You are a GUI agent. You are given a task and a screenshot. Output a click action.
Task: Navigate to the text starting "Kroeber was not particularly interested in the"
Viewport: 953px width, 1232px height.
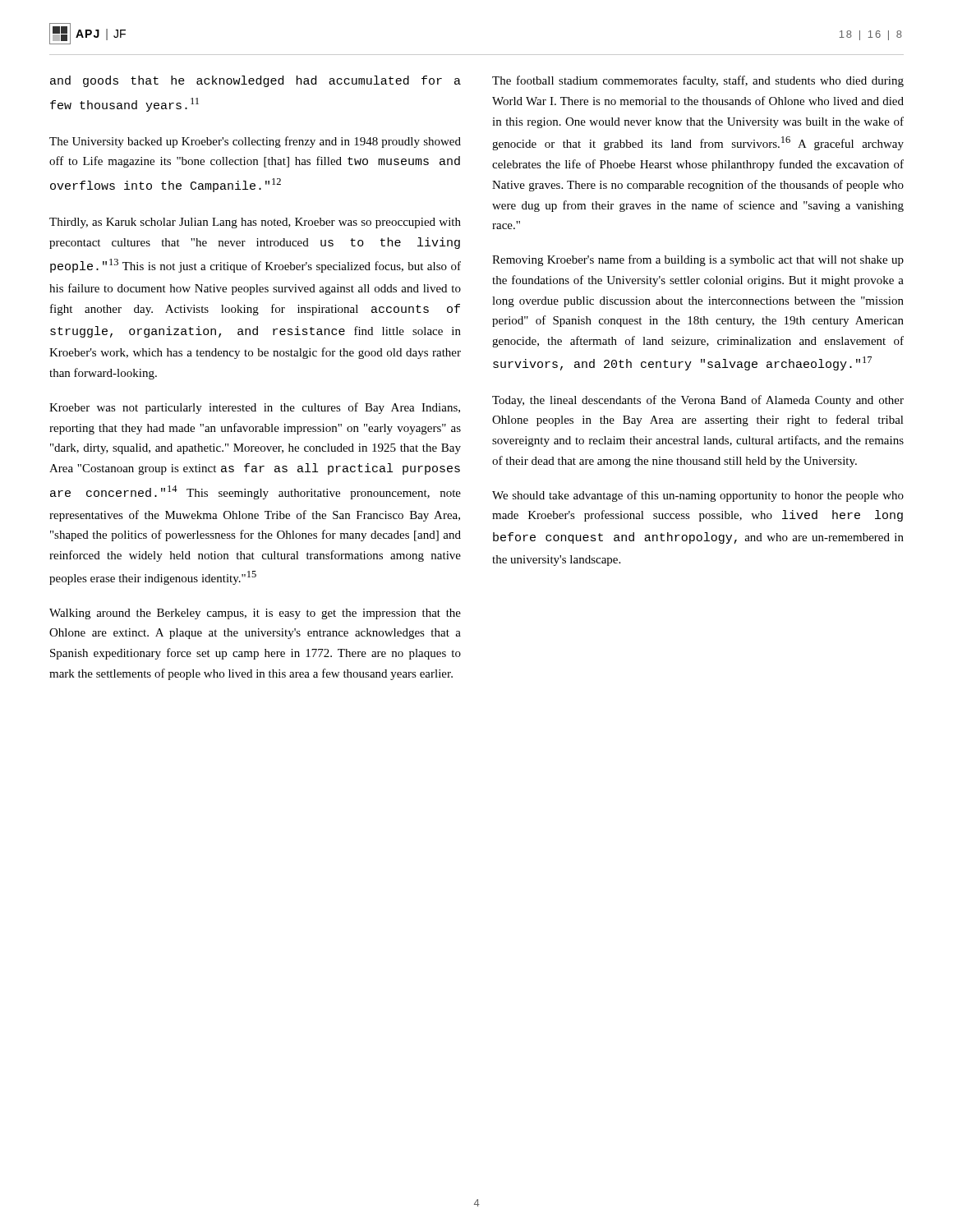[x=255, y=493]
